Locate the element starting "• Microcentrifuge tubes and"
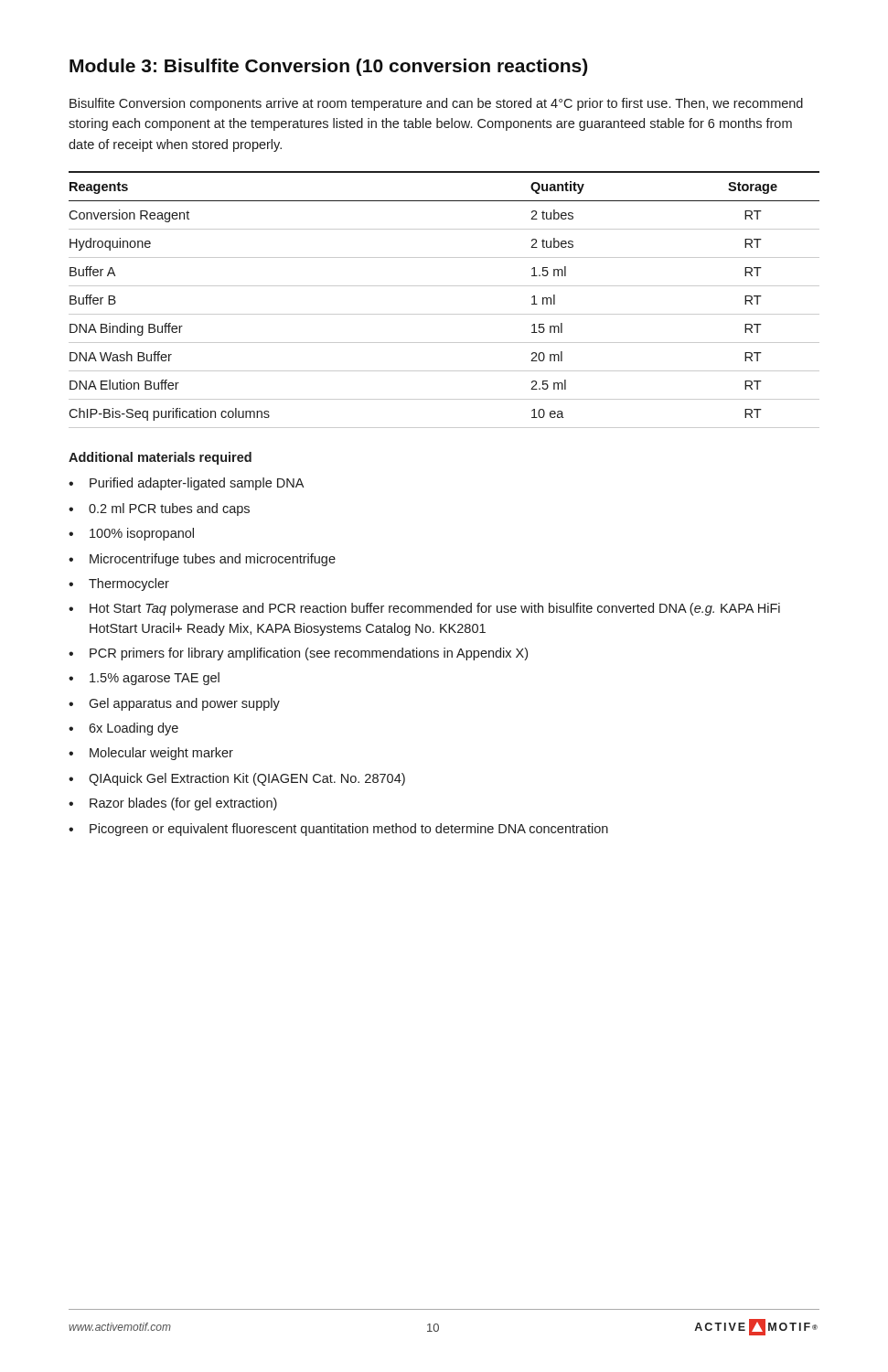Viewport: 888px width, 1372px height. click(202, 560)
